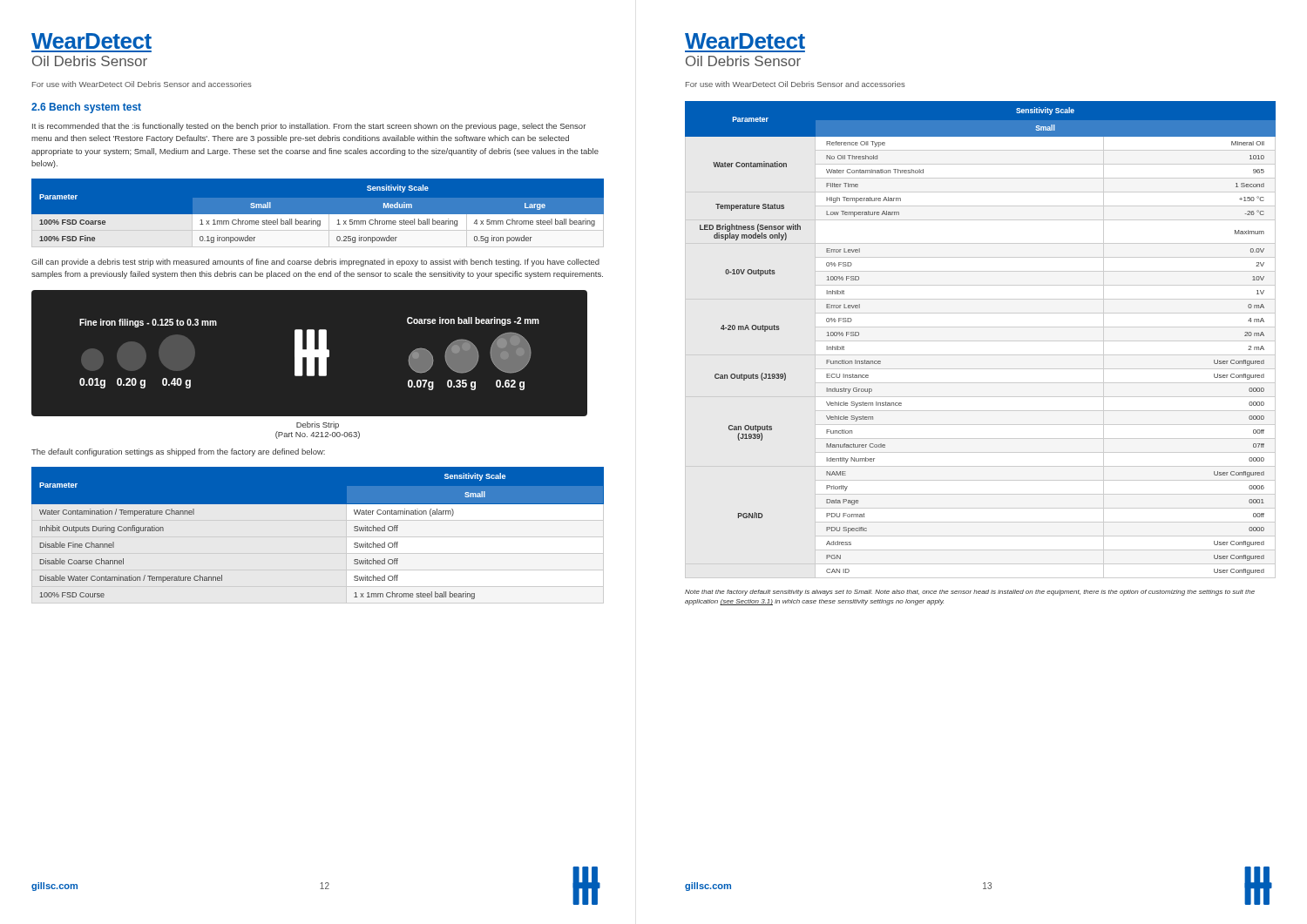Select the block starting "Debris Strip(Part No. 4212-00-063)"
This screenshot has width=1307, height=924.
click(318, 429)
